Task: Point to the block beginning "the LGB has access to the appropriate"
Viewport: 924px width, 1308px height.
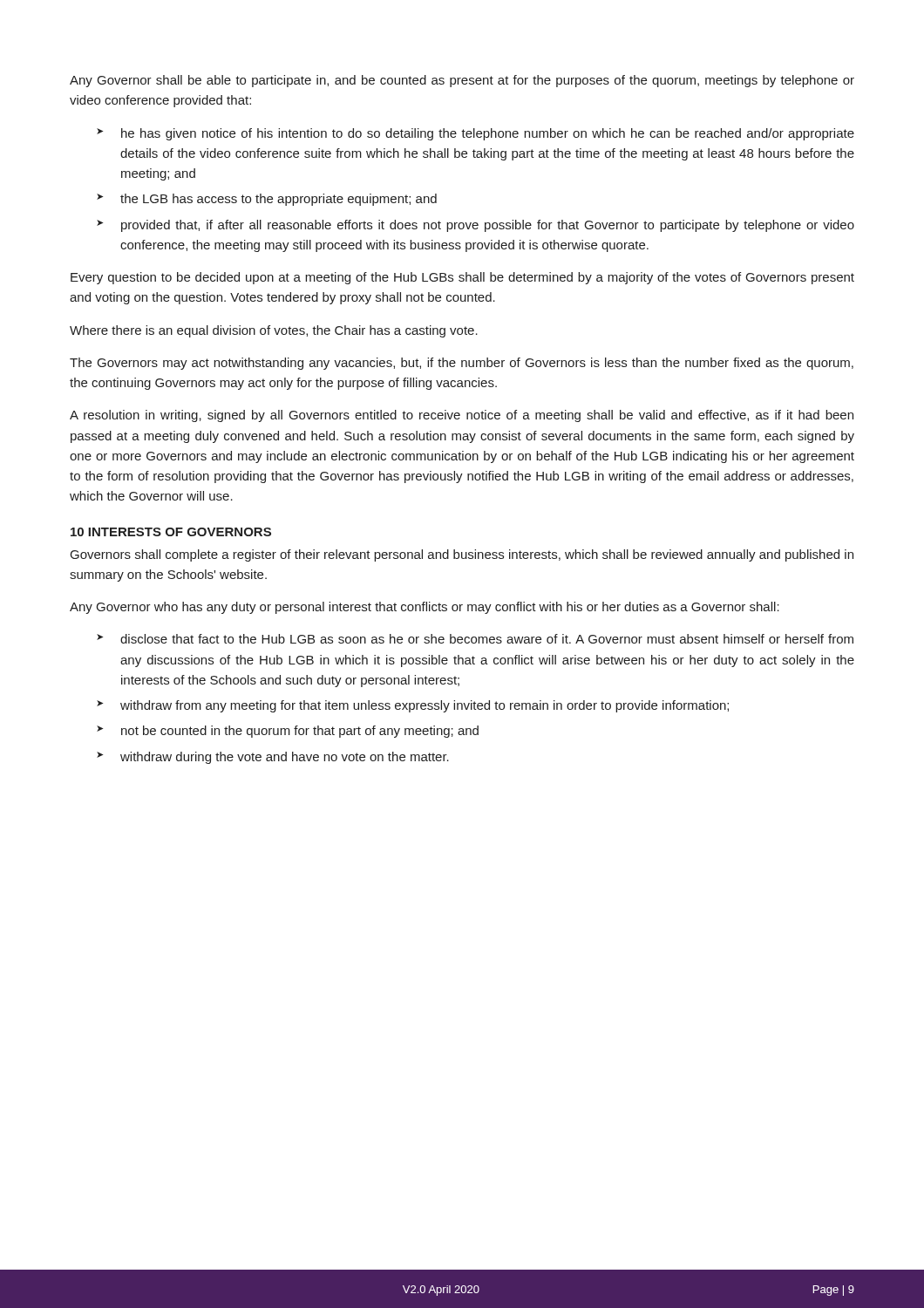Action: click(x=267, y=200)
